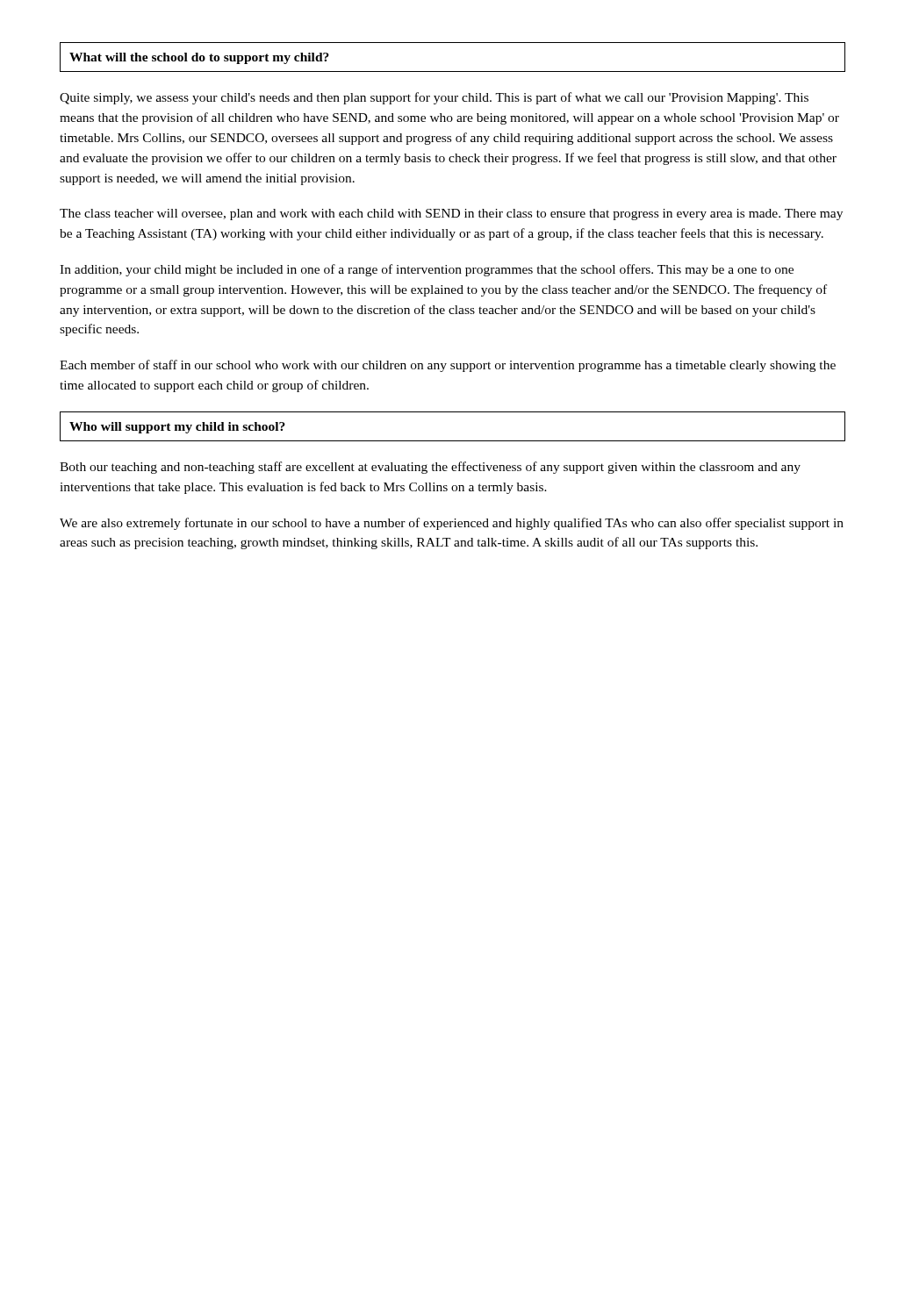The width and height of the screenshot is (905, 1316).
Task: Find the text block containing "In addition, your"
Action: pos(443,299)
